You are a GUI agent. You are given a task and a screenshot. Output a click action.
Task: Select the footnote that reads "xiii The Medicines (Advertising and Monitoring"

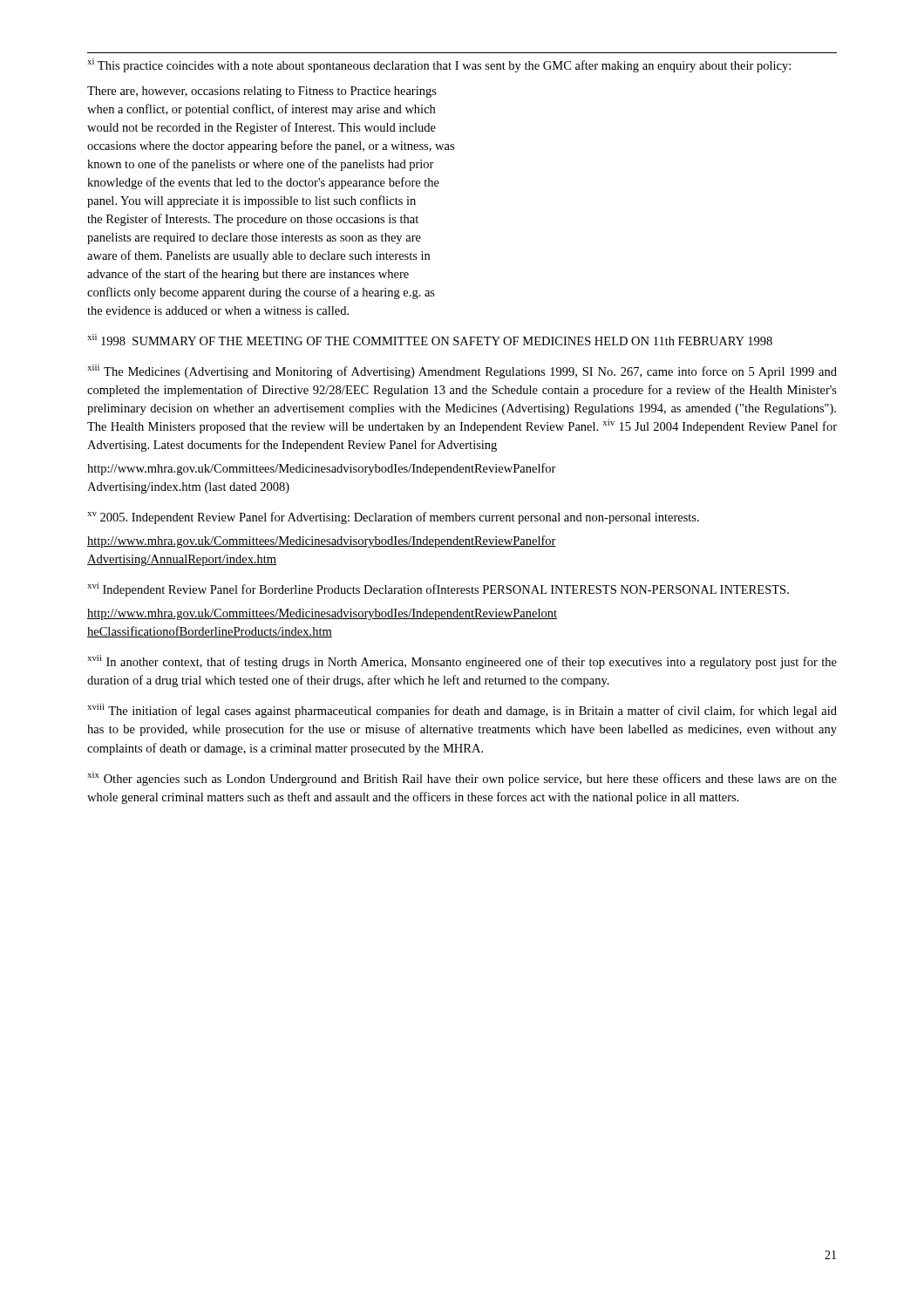[x=462, y=430]
